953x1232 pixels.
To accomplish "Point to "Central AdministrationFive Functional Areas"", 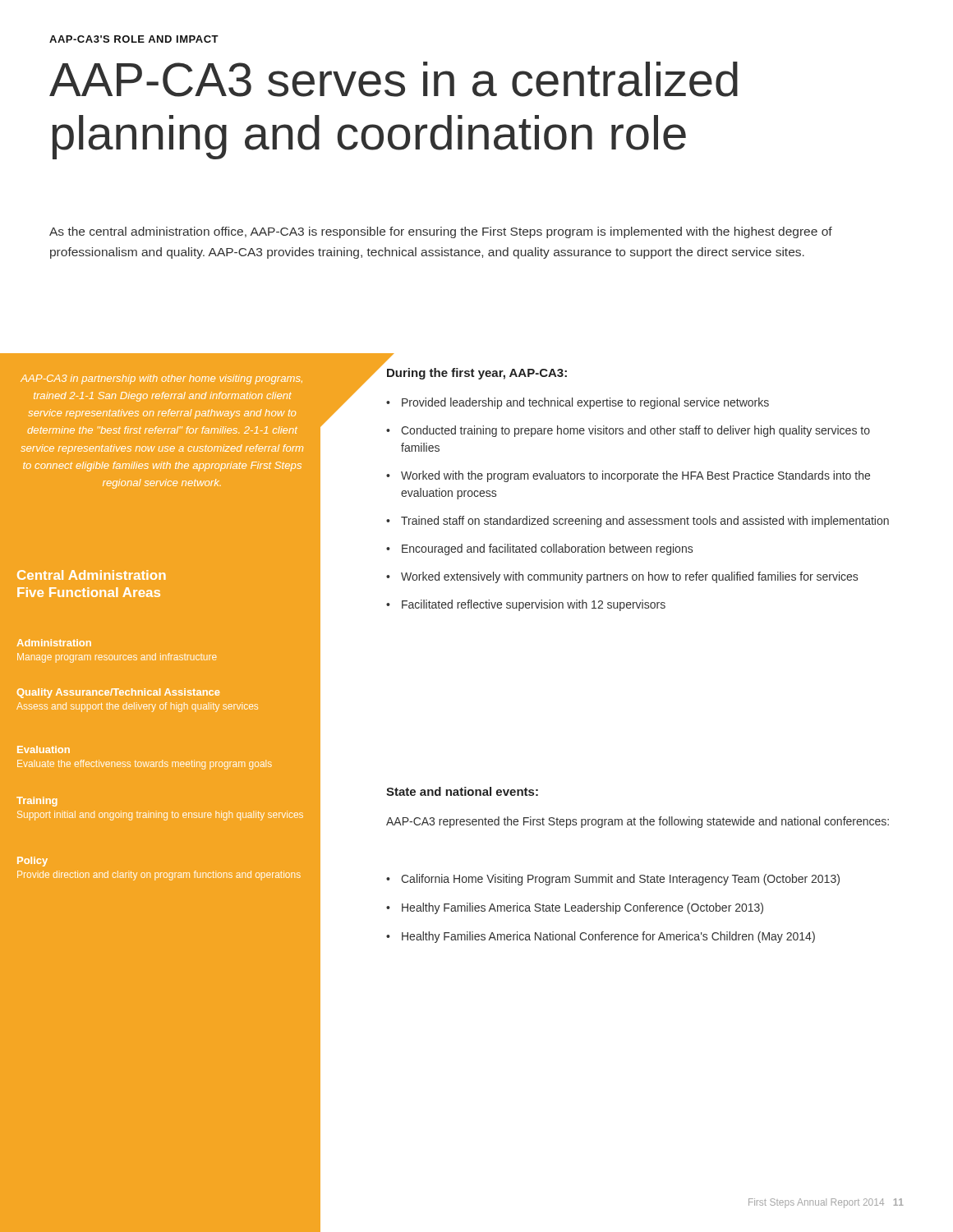I will coord(162,584).
